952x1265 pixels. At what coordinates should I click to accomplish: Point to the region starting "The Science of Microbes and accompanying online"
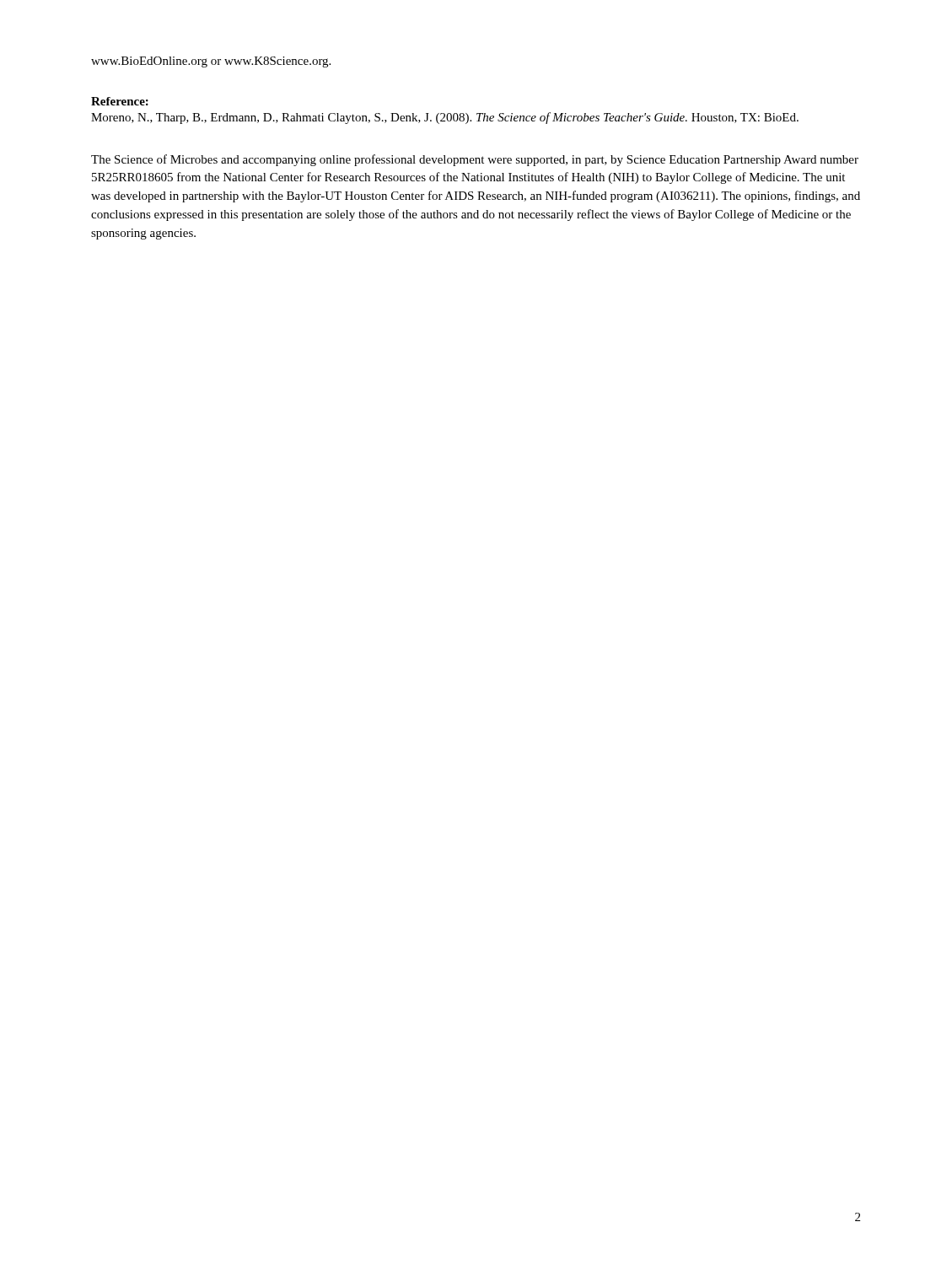tap(476, 196)
